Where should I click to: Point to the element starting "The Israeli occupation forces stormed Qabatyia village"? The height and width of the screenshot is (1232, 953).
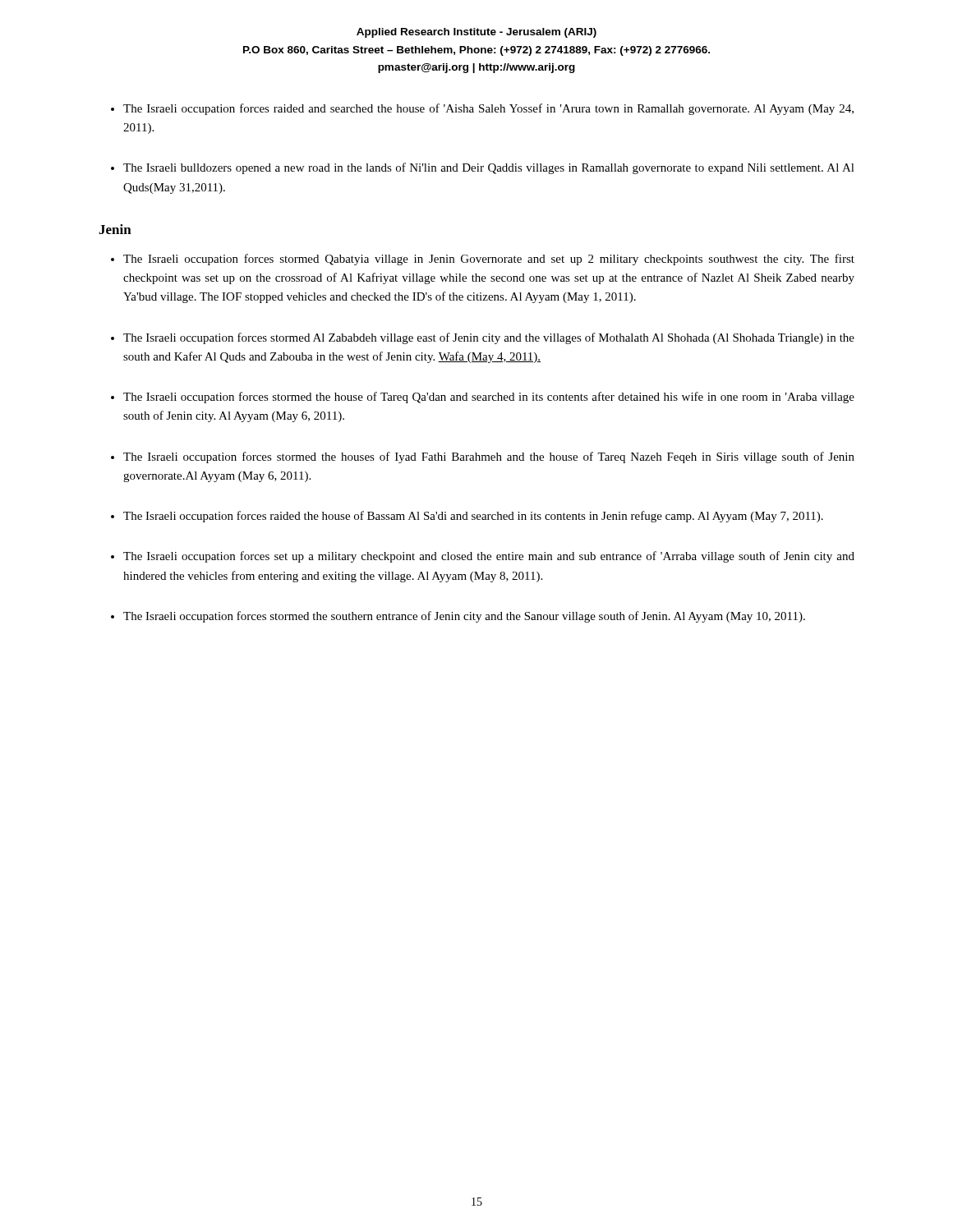point(489,278)
